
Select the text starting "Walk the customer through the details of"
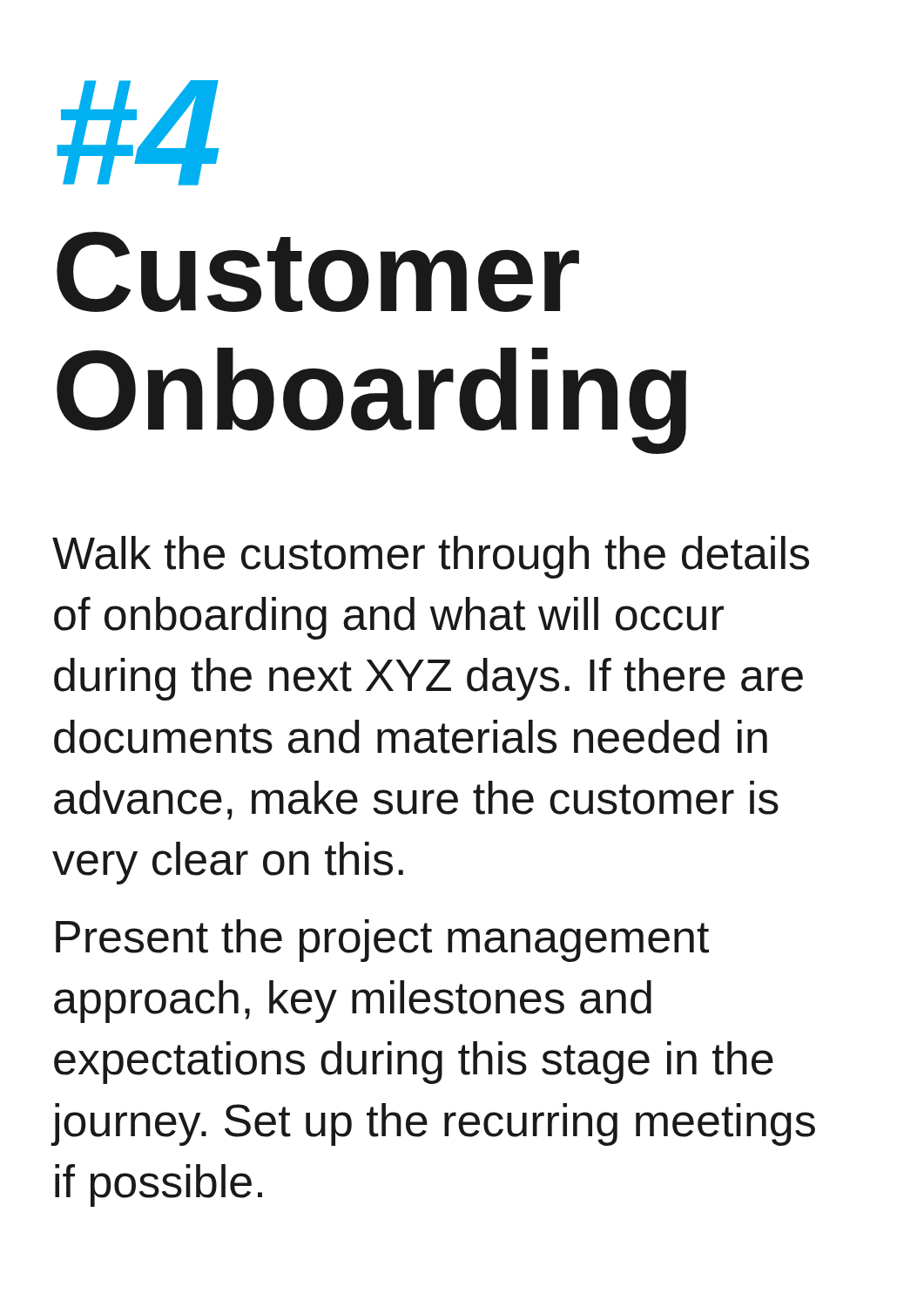point(432,706)
